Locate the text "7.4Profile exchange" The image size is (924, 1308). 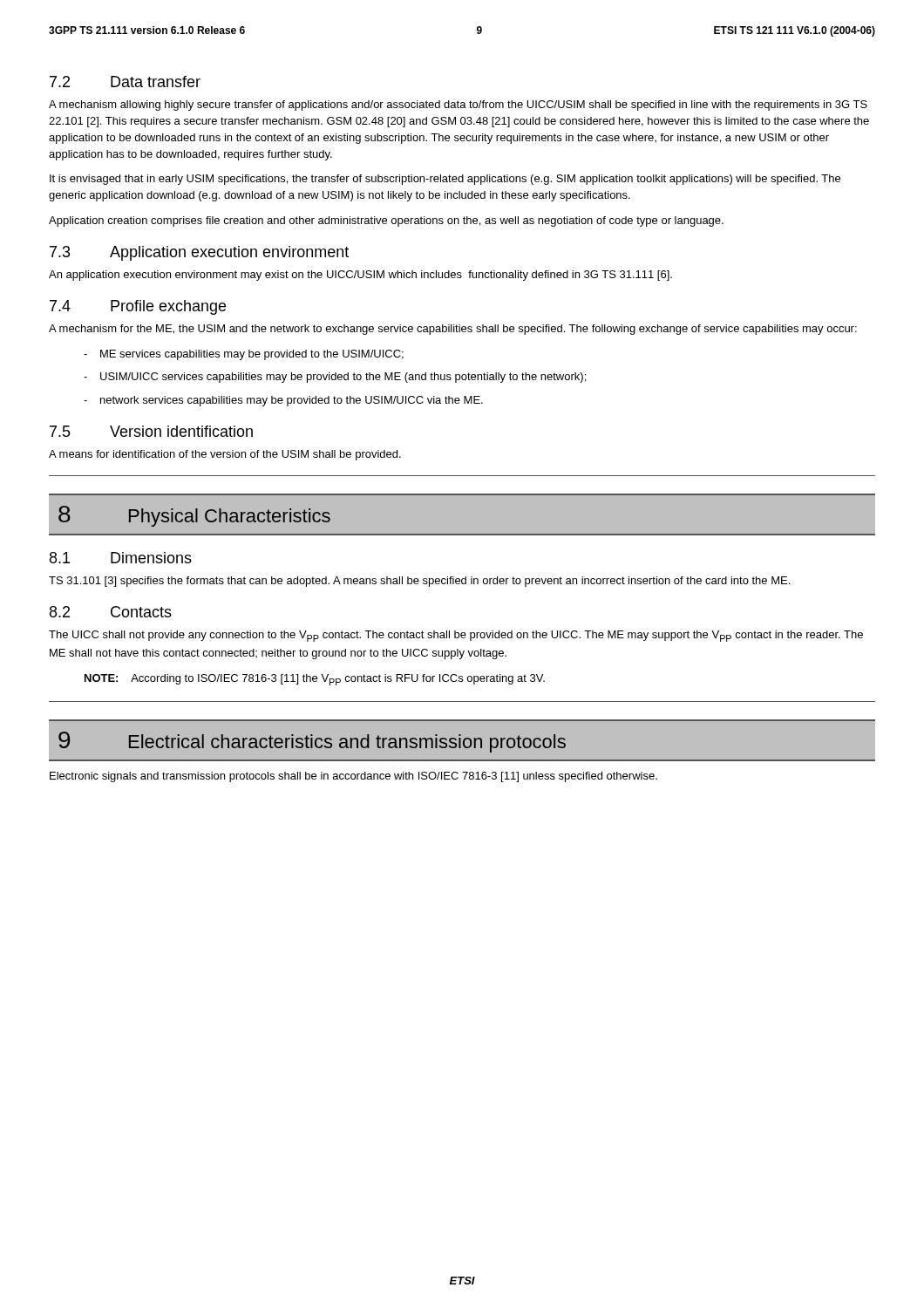(x=138, y=307)
